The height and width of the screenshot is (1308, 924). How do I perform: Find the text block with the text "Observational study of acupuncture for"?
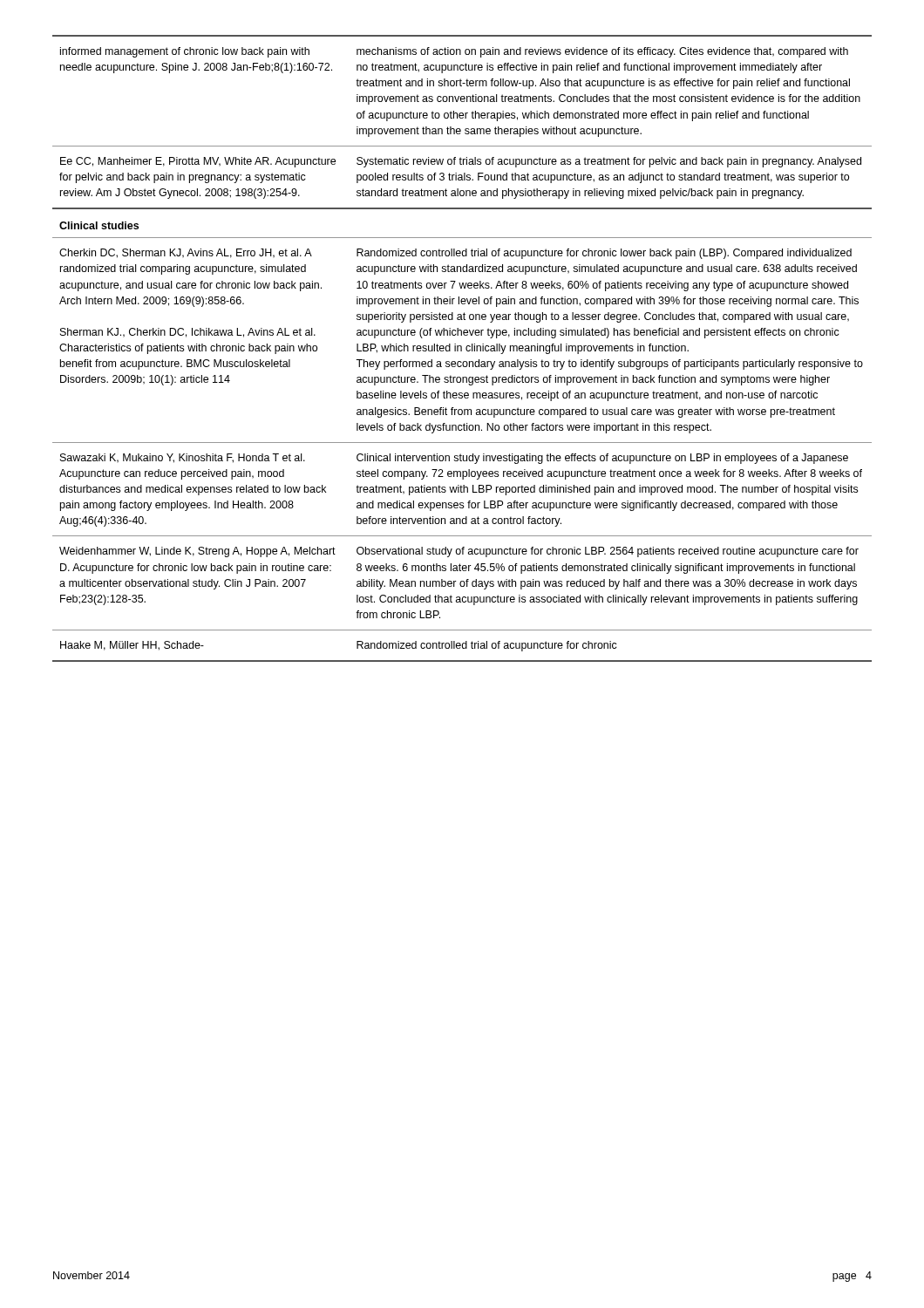point(607,583)
